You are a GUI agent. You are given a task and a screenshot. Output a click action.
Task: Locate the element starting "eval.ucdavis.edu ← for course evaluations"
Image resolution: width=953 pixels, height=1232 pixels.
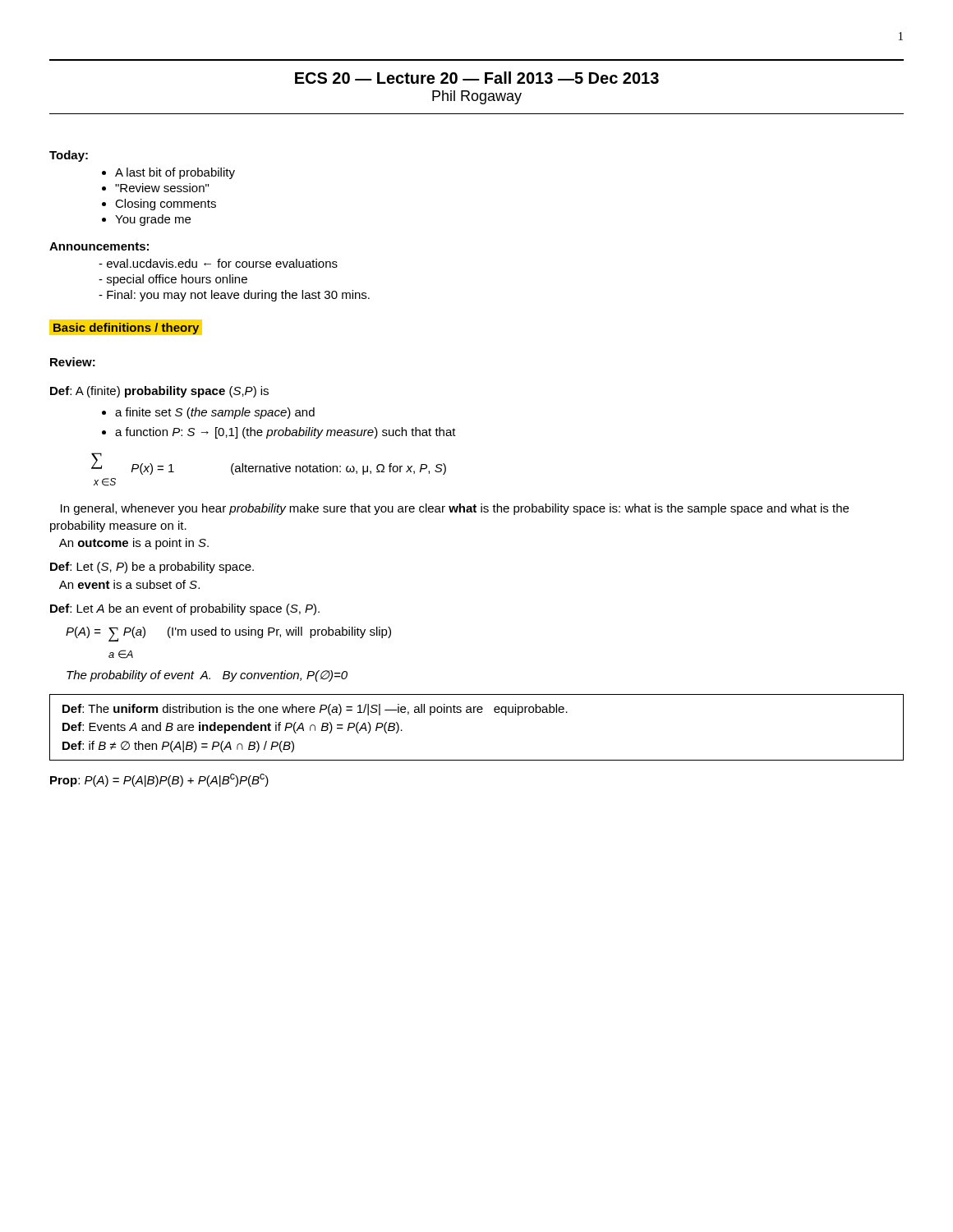click(222, 263)
